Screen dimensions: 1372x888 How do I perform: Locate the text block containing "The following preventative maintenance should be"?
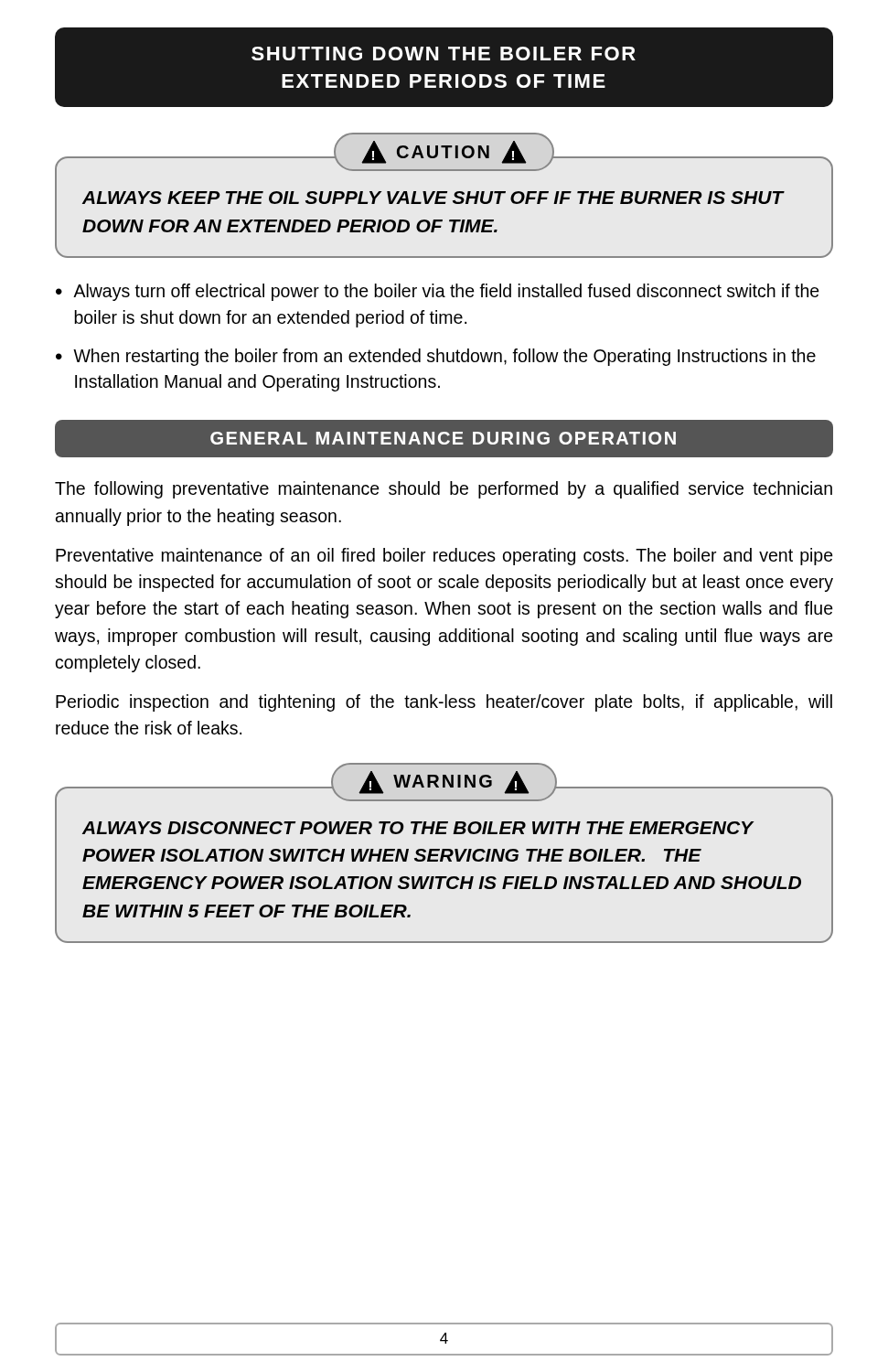[444, 502]
